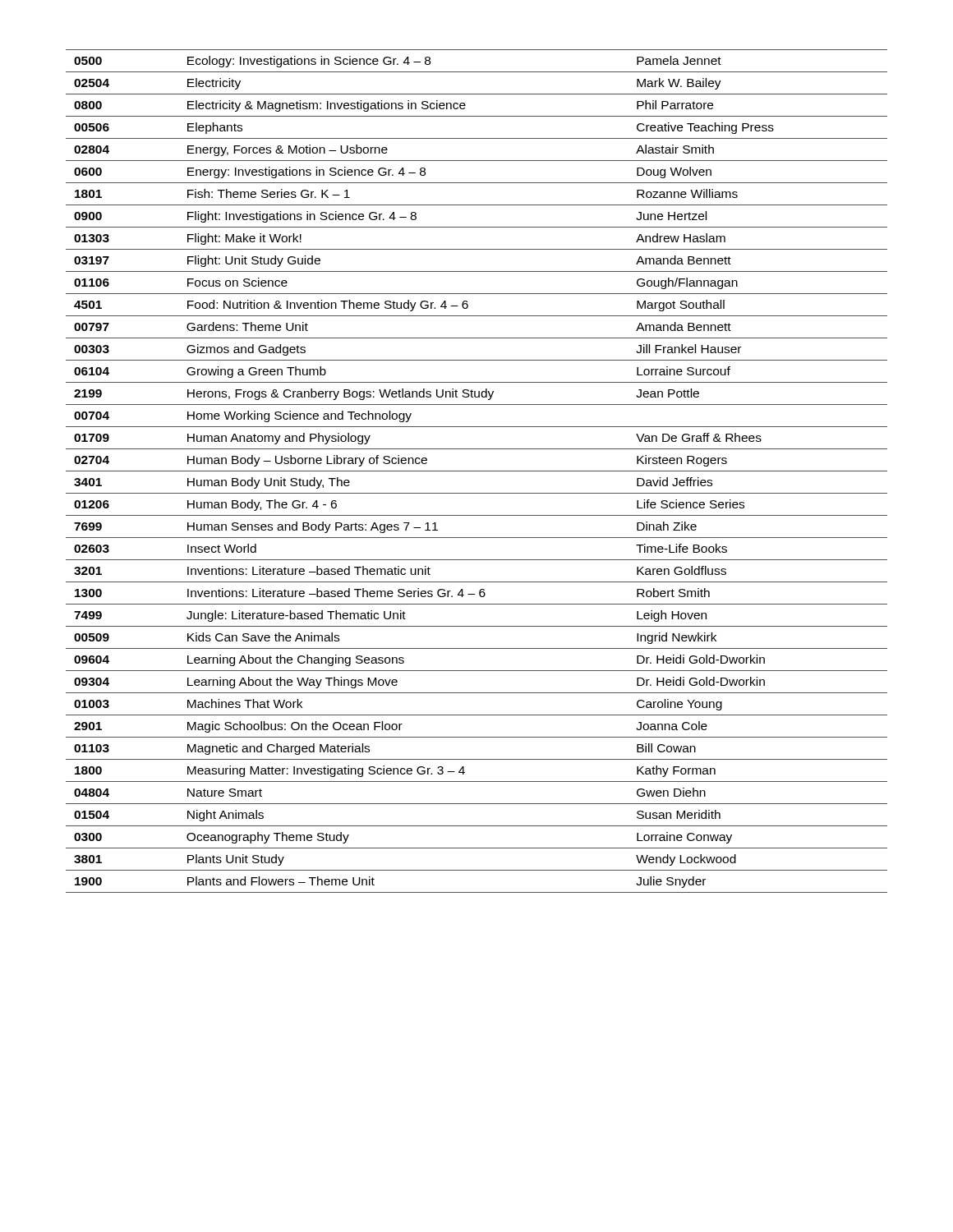Select the table that reads "Gwen Diehn"
Image resolution: width=953 pixels, height=1232 pixels.
click(x=476, y=471)
